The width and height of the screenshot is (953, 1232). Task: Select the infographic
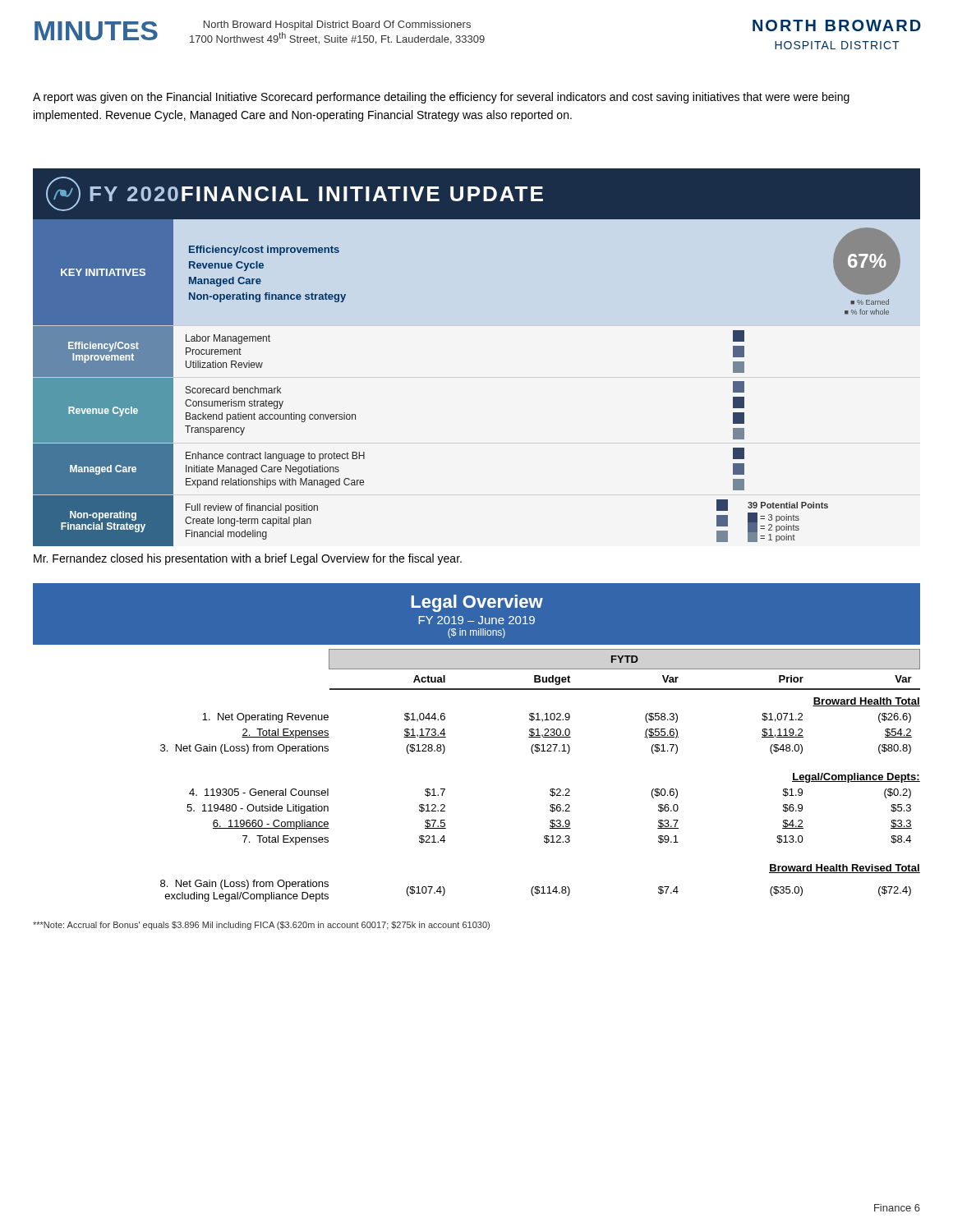click(x=476, y=357)
